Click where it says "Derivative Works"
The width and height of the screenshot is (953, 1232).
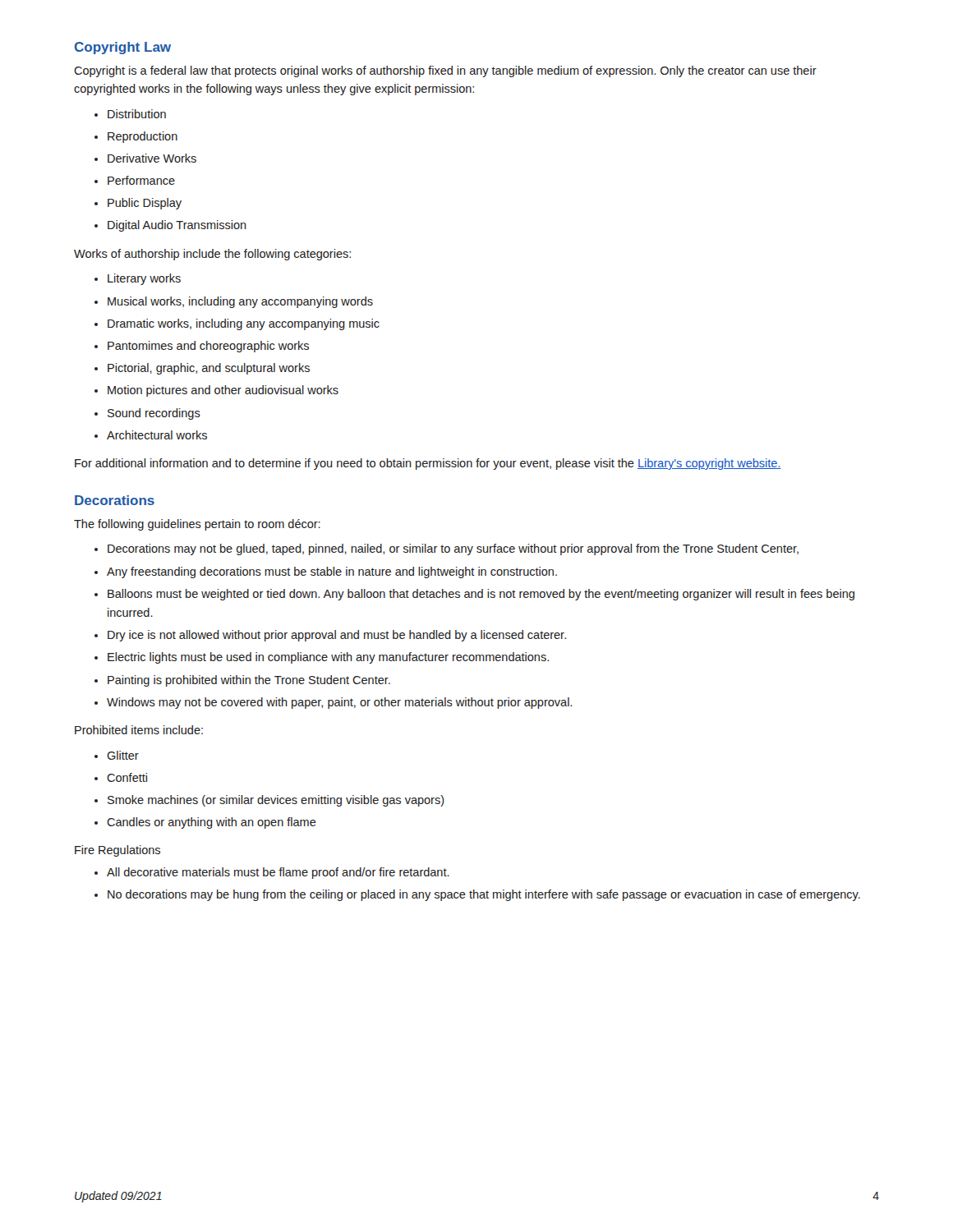click(145, 158)
